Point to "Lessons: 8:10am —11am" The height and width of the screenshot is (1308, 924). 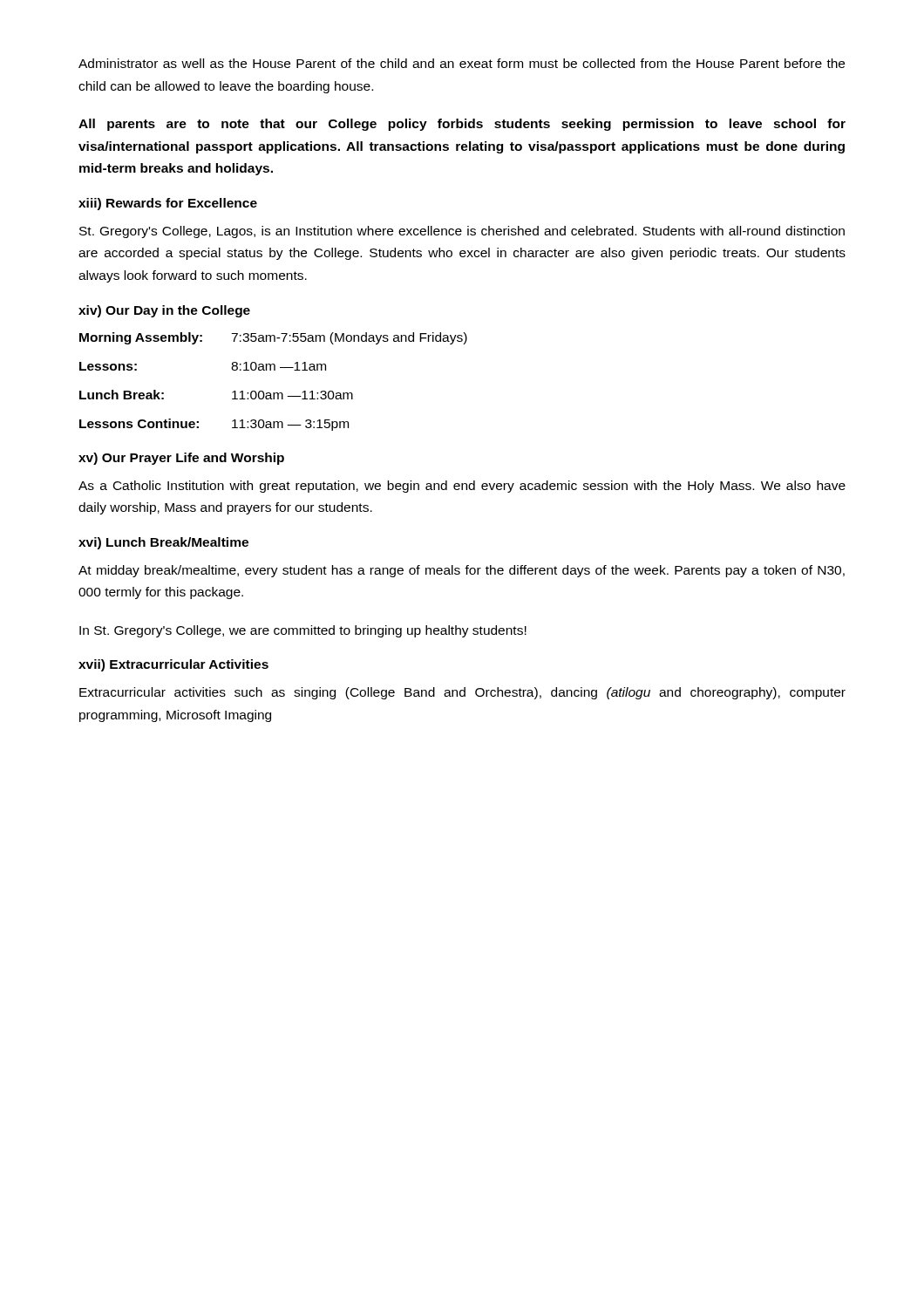[105, 367]
